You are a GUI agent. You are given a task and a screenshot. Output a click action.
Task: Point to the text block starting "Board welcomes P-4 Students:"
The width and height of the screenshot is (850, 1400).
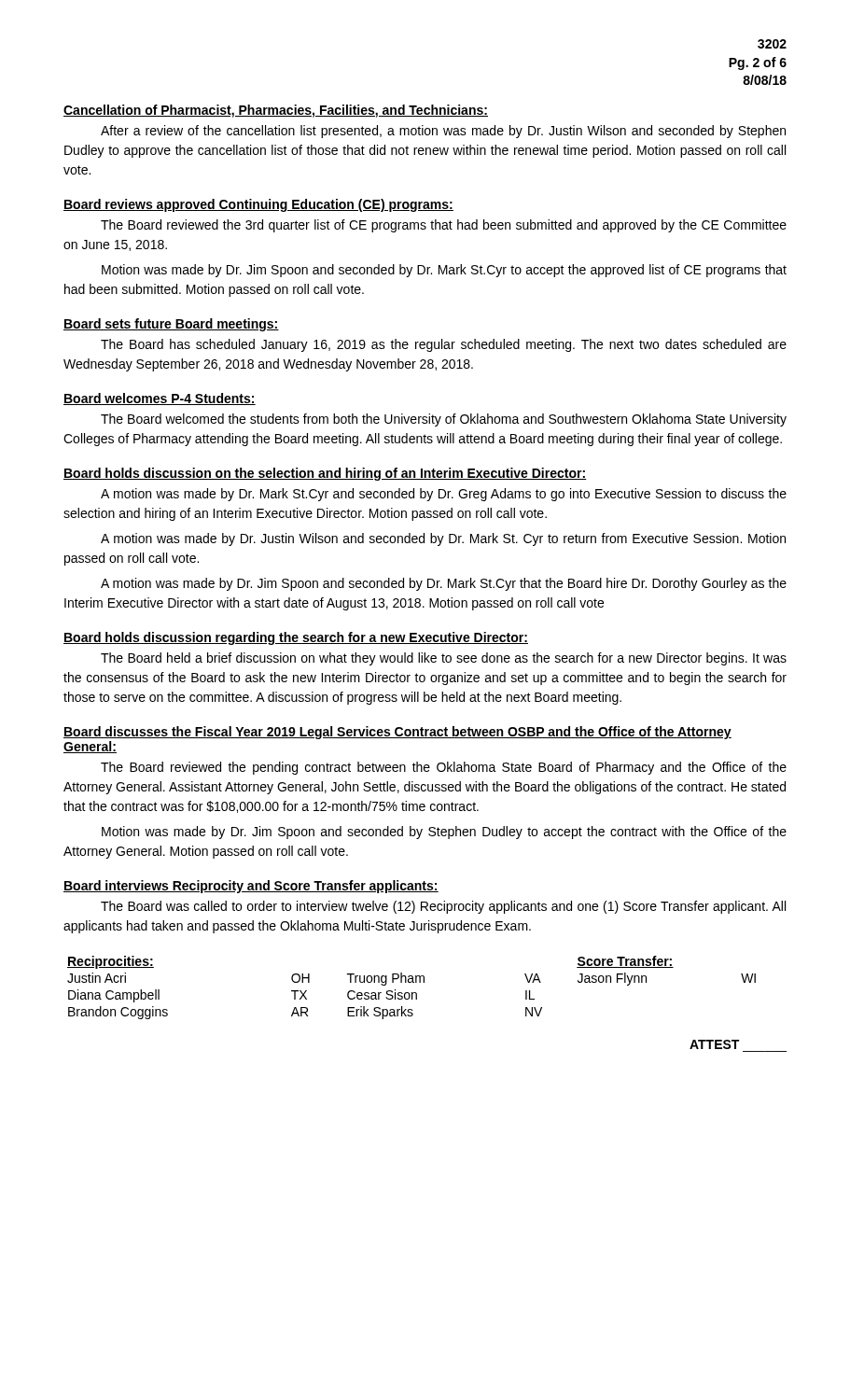[x=159, y=399]
